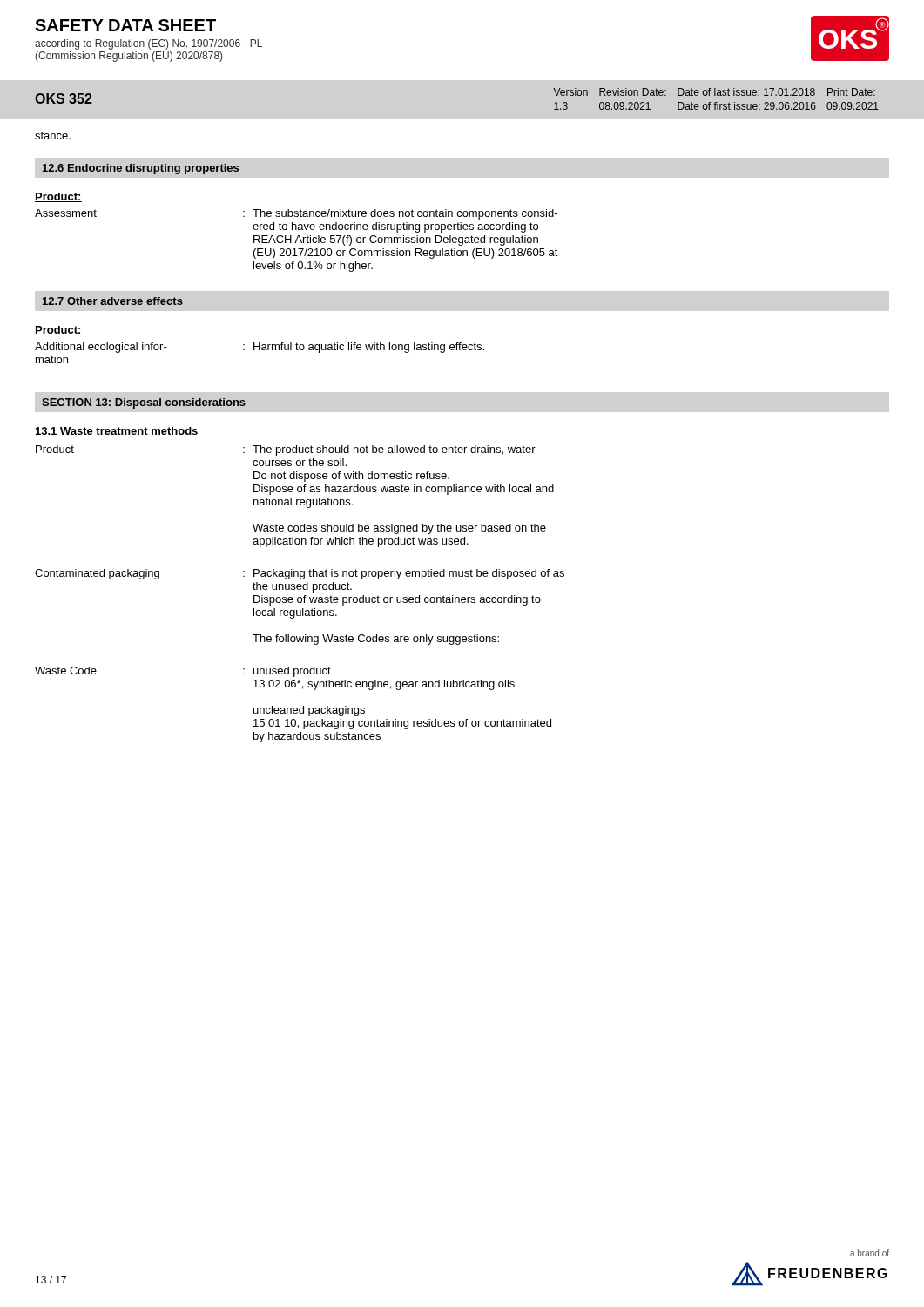The image size is (924, 1307).
Task: Click the passage that begins "Assessment : The"
Action: coord(462,239)
